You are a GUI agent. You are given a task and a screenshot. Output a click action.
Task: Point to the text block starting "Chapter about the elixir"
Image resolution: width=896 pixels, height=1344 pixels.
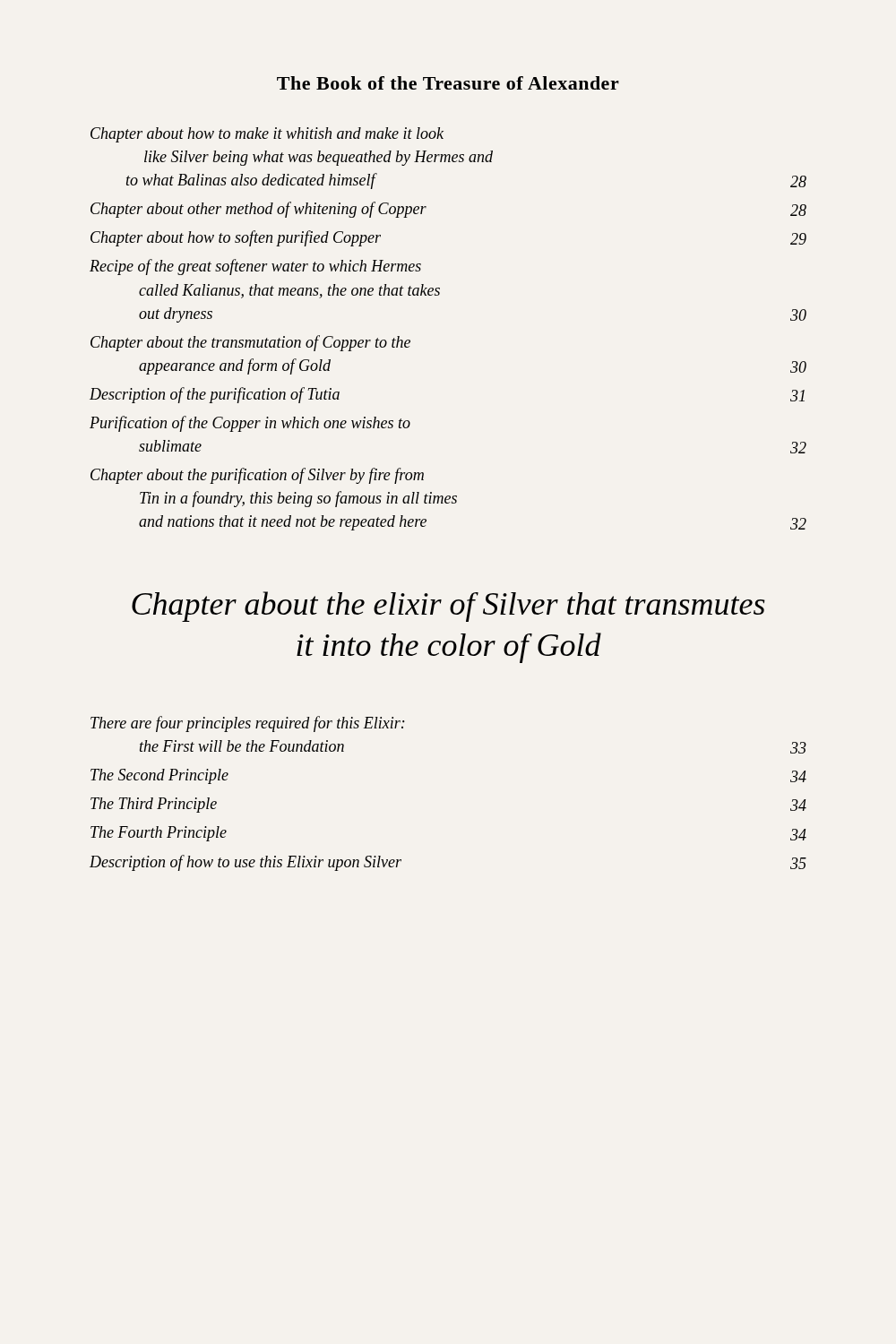(x=448, y=624)
